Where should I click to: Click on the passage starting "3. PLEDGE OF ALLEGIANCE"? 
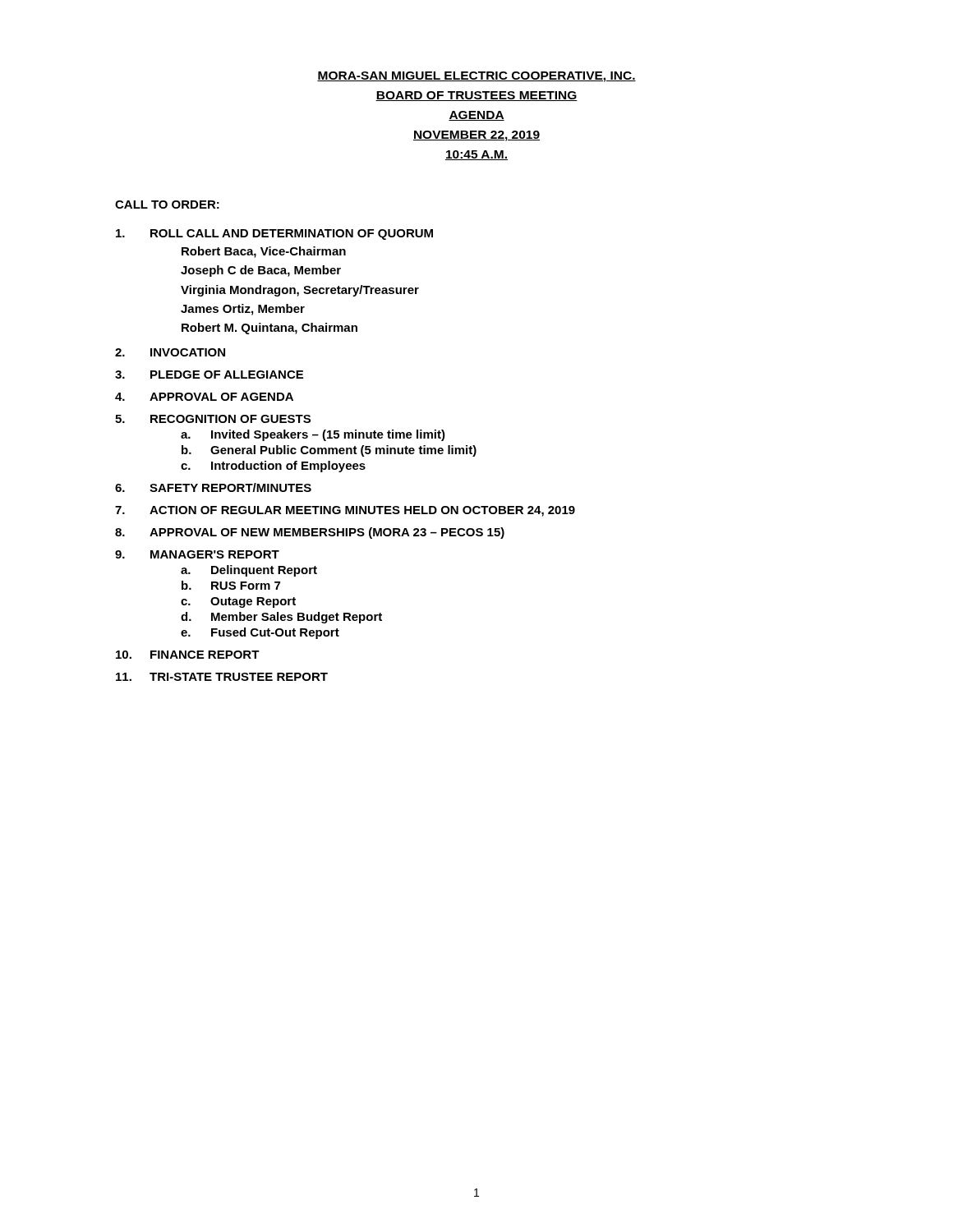(209, 375)
